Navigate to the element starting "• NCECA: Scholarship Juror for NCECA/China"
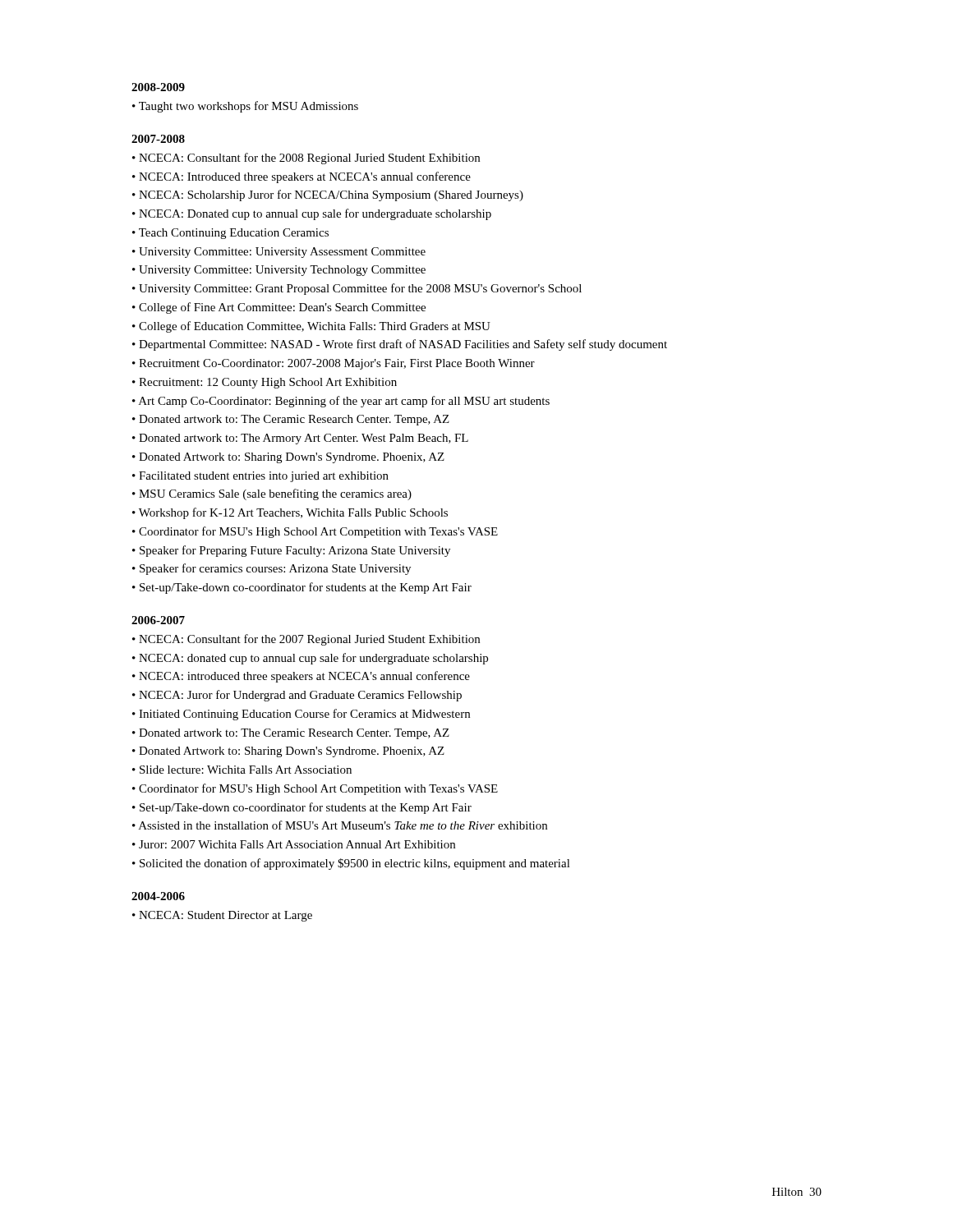 tap(327, 195)
